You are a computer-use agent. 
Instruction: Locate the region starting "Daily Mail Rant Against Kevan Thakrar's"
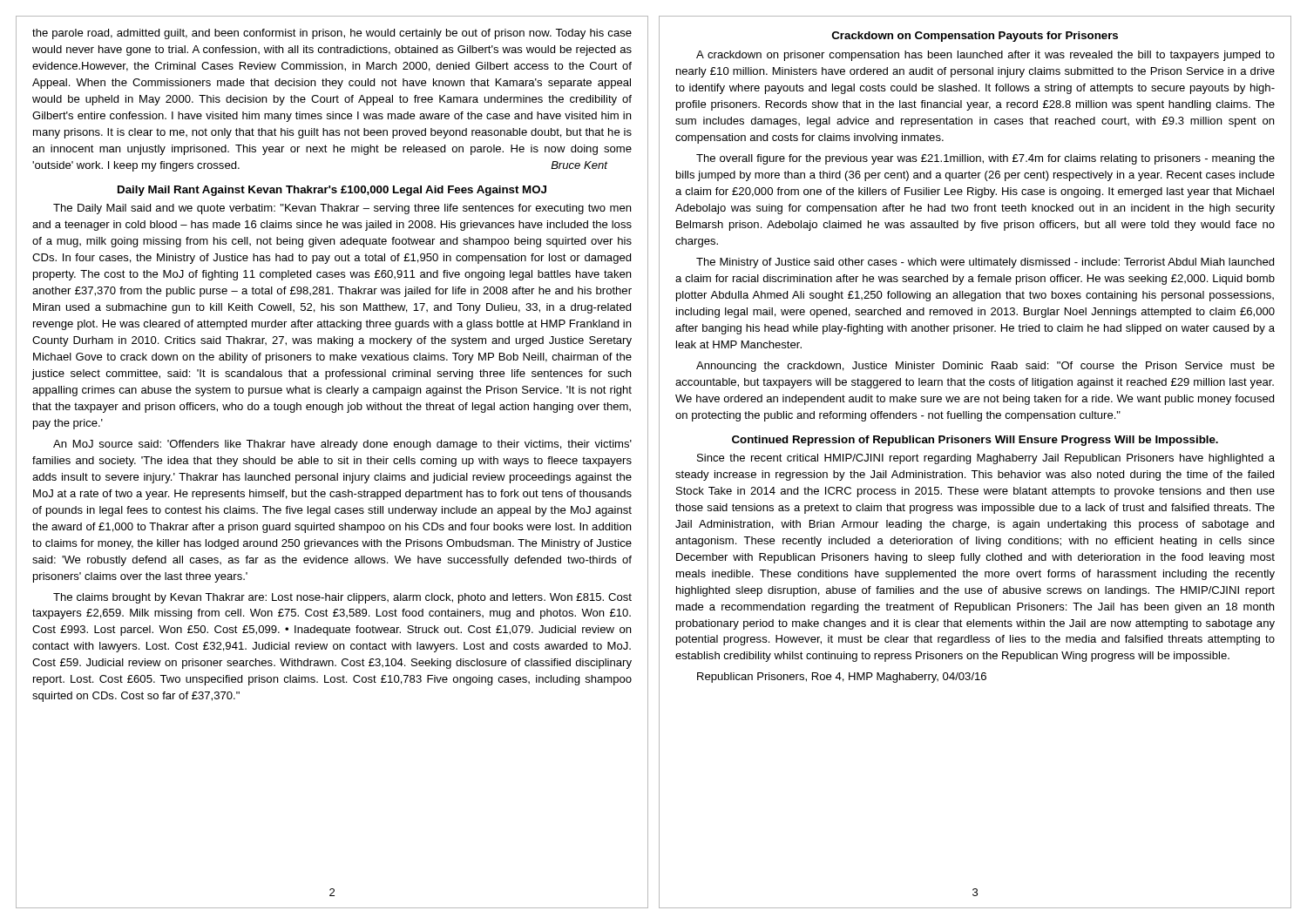[x=332, y=189]
